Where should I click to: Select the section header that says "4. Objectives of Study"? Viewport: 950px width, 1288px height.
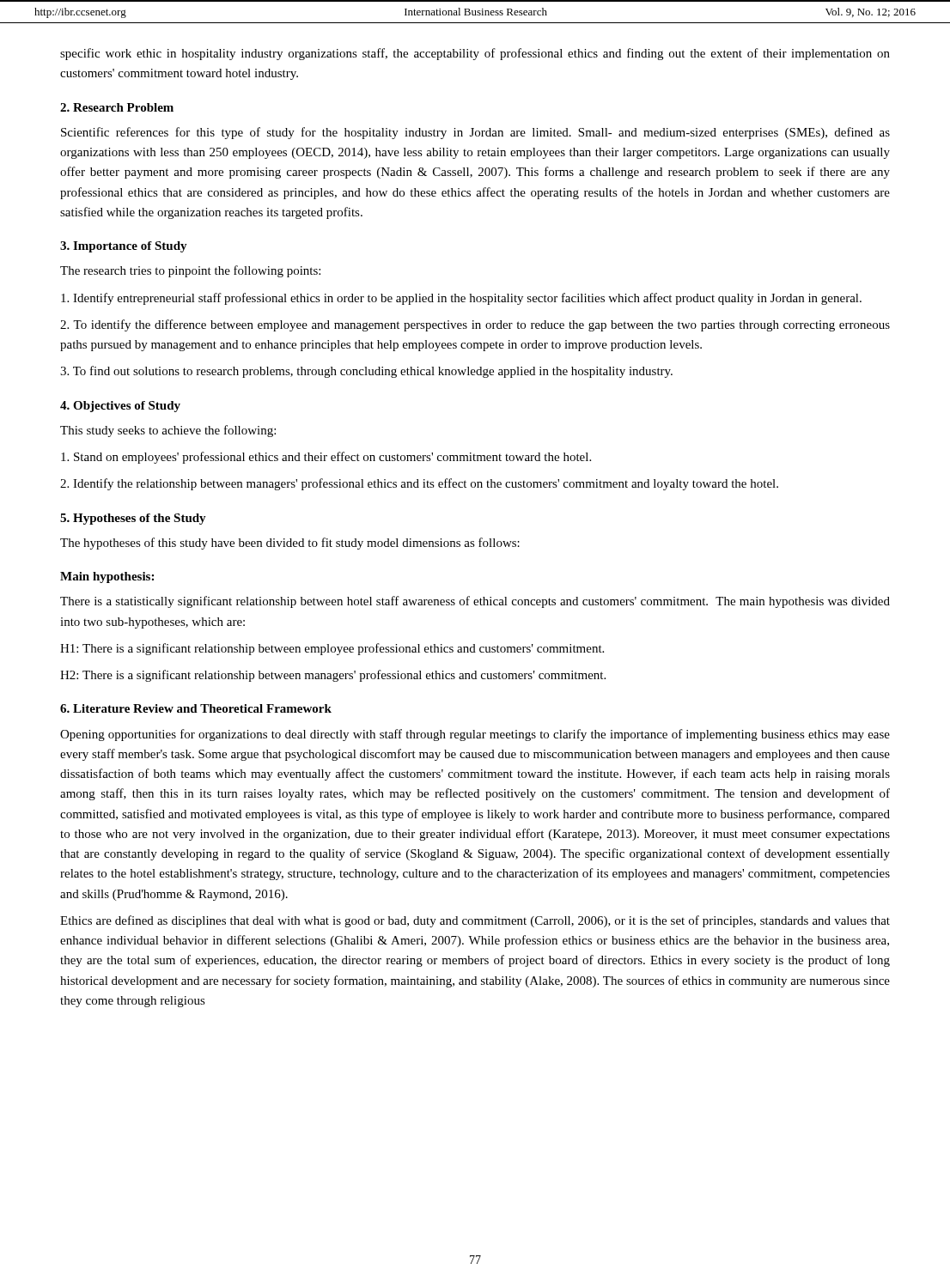coord(120,405)
